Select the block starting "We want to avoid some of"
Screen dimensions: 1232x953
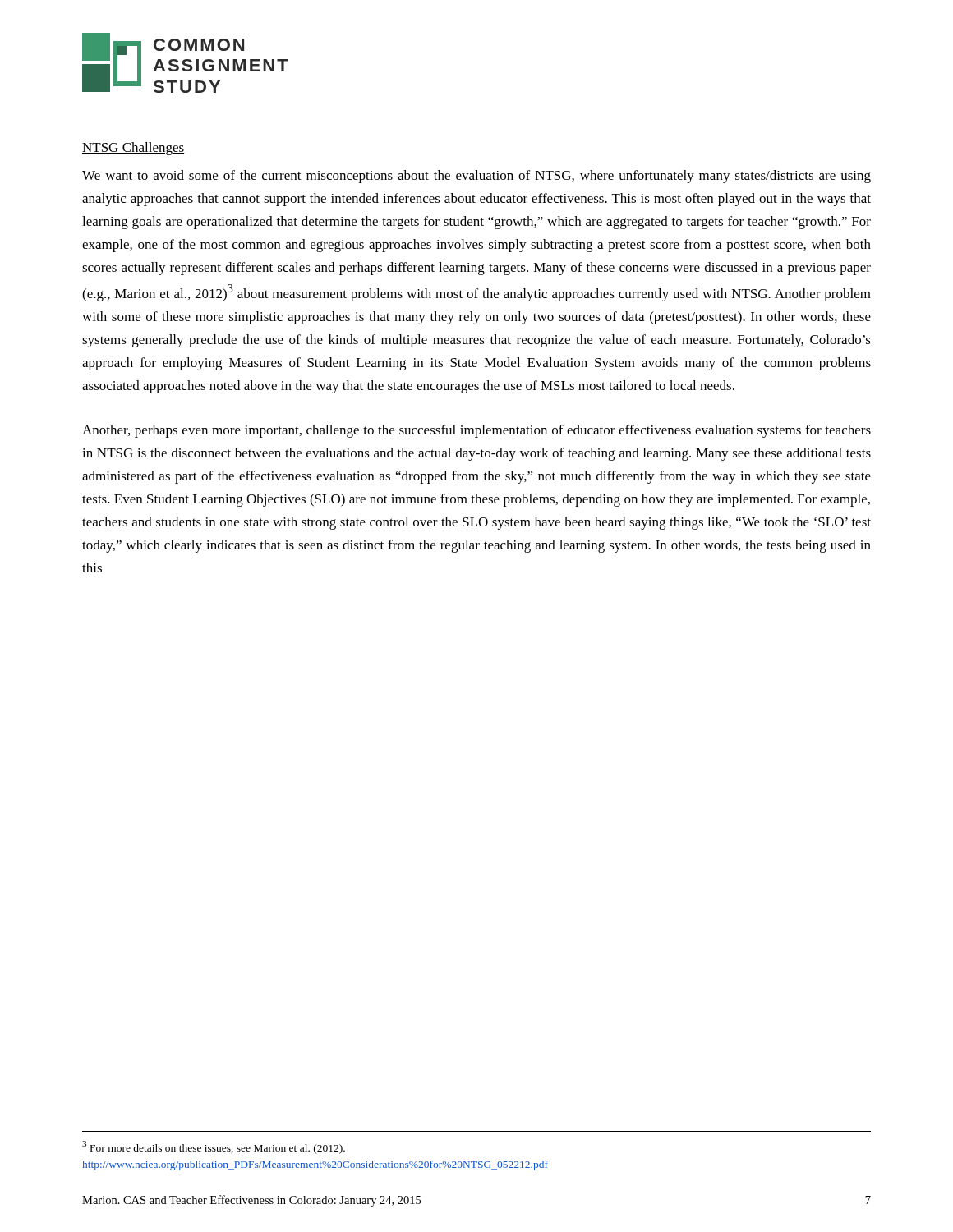click(x=476, y=281)
